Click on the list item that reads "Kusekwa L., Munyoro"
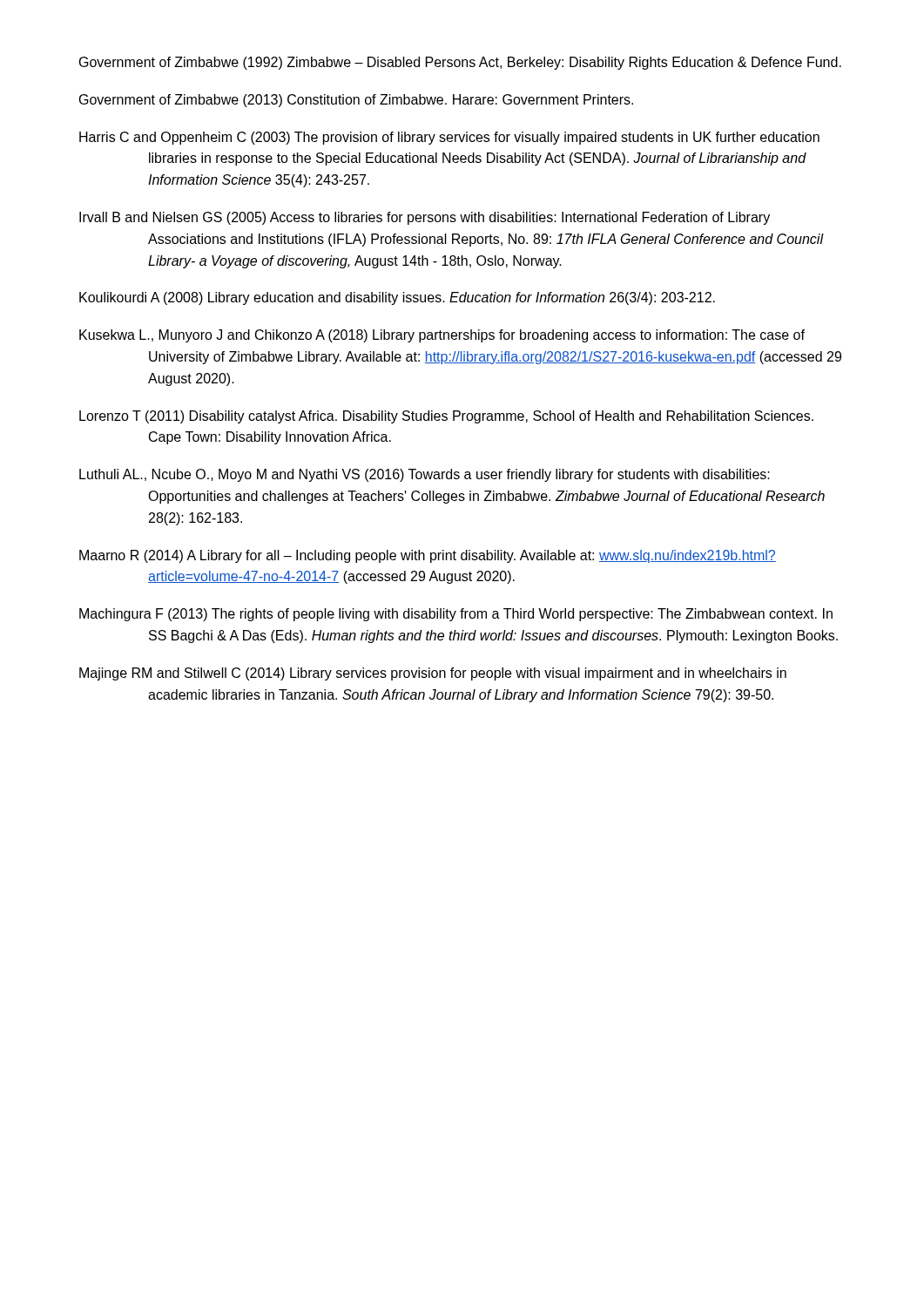Image resolution: width=924 pixels, height=1307 pixels. point(460,357)
